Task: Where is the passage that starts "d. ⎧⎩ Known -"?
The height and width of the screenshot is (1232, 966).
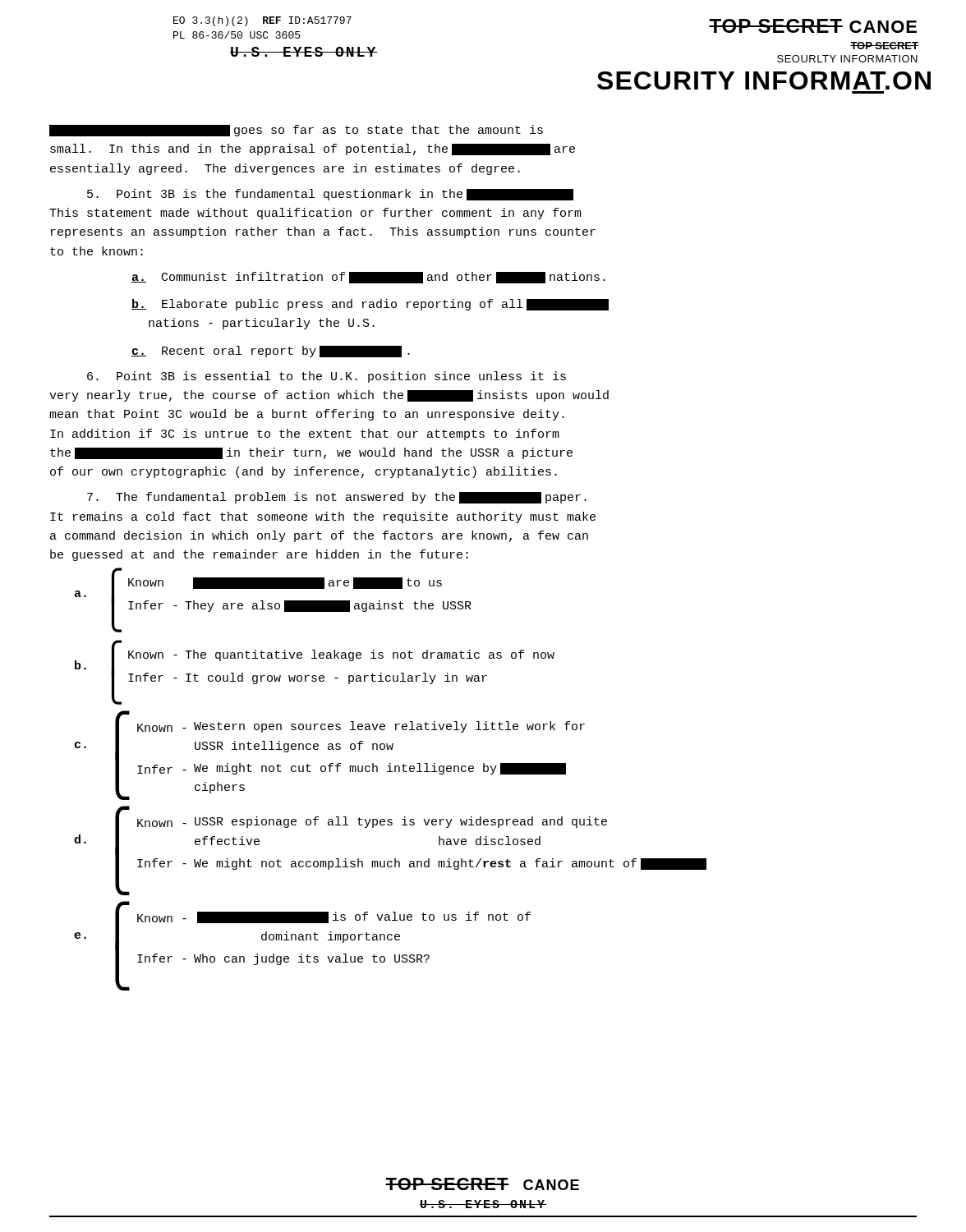Action: click(495, 854)
